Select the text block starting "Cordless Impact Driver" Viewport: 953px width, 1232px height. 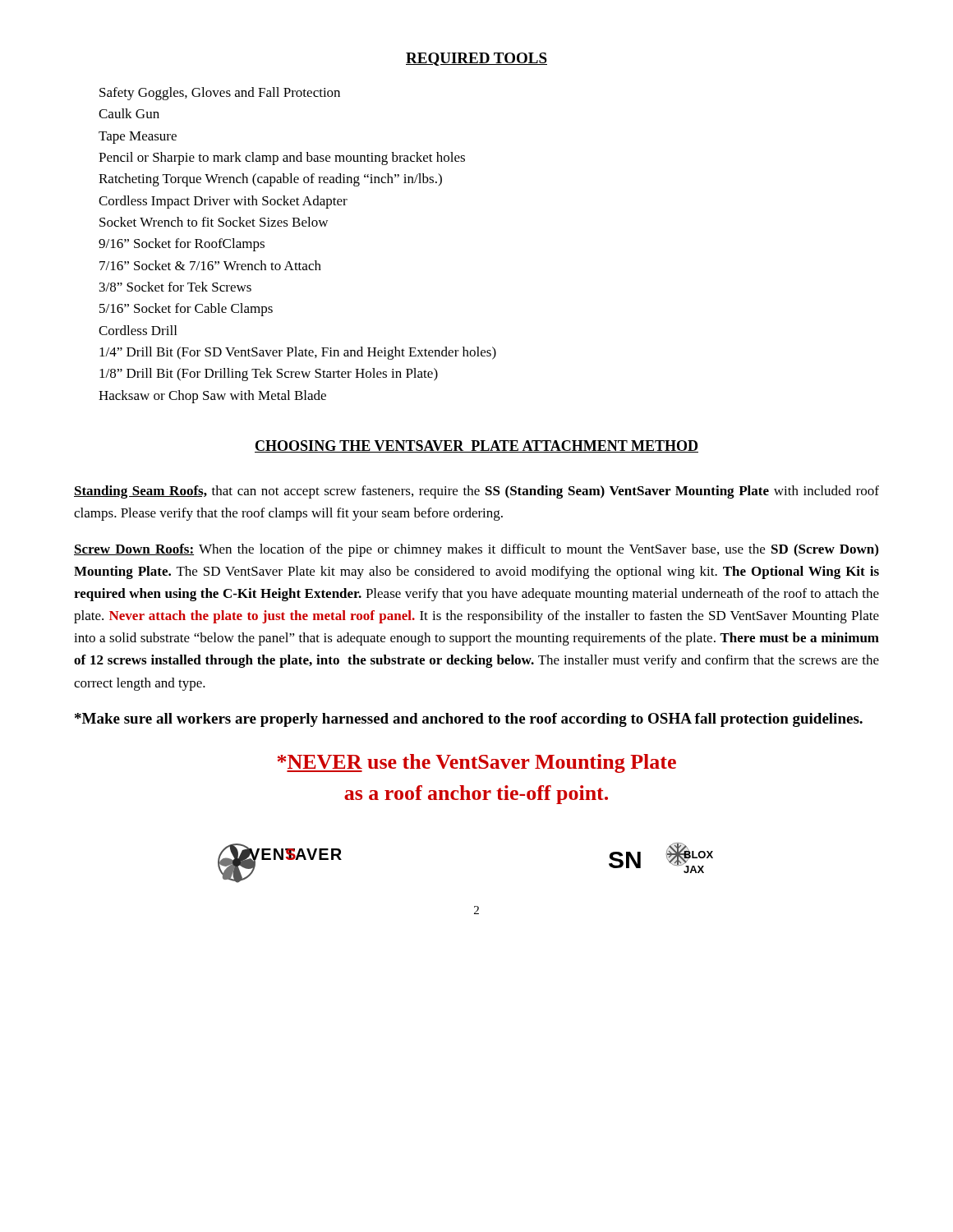pyautogui.click(x=223, y=201)
